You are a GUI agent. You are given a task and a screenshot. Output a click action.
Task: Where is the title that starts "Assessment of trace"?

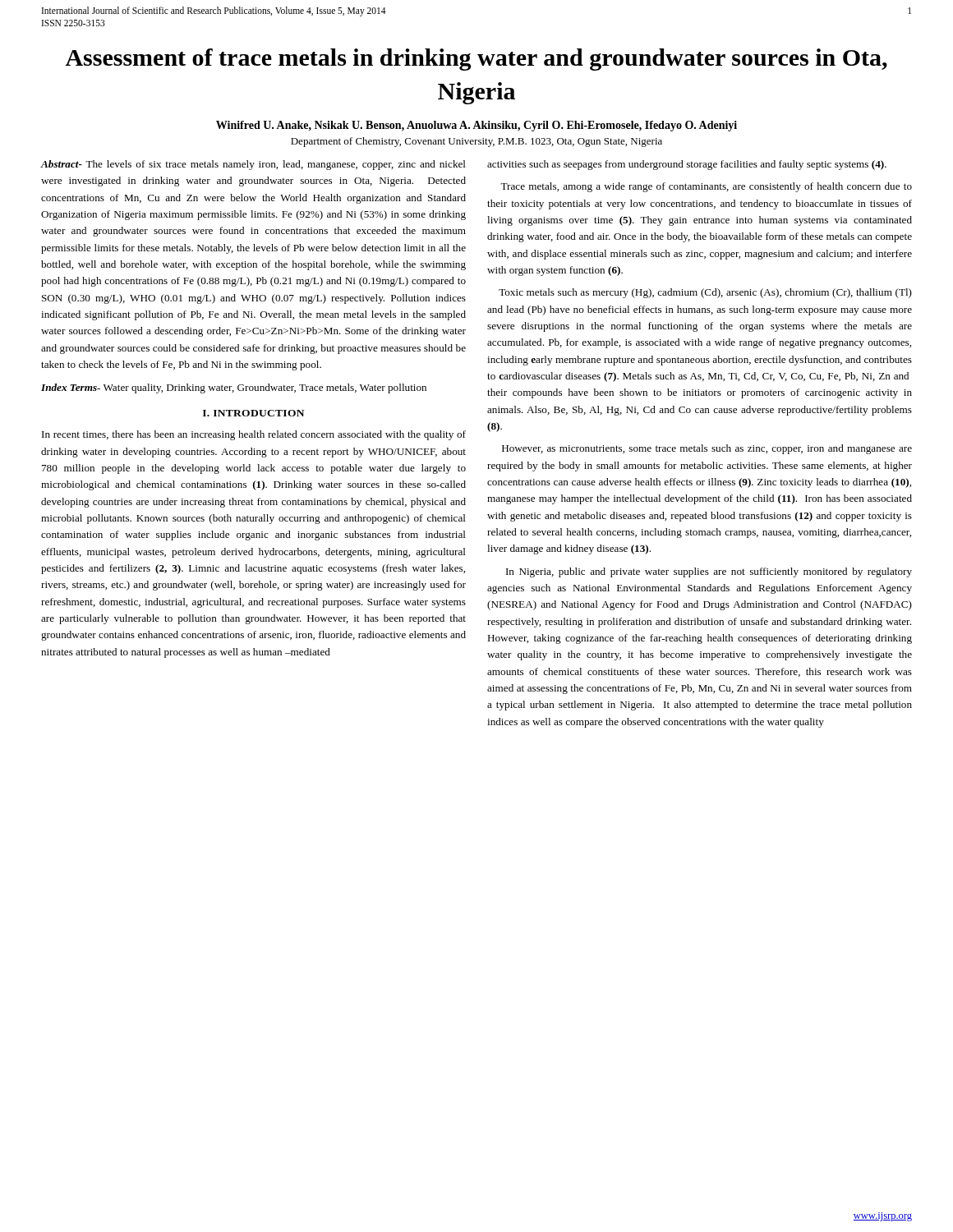(476, 74)
